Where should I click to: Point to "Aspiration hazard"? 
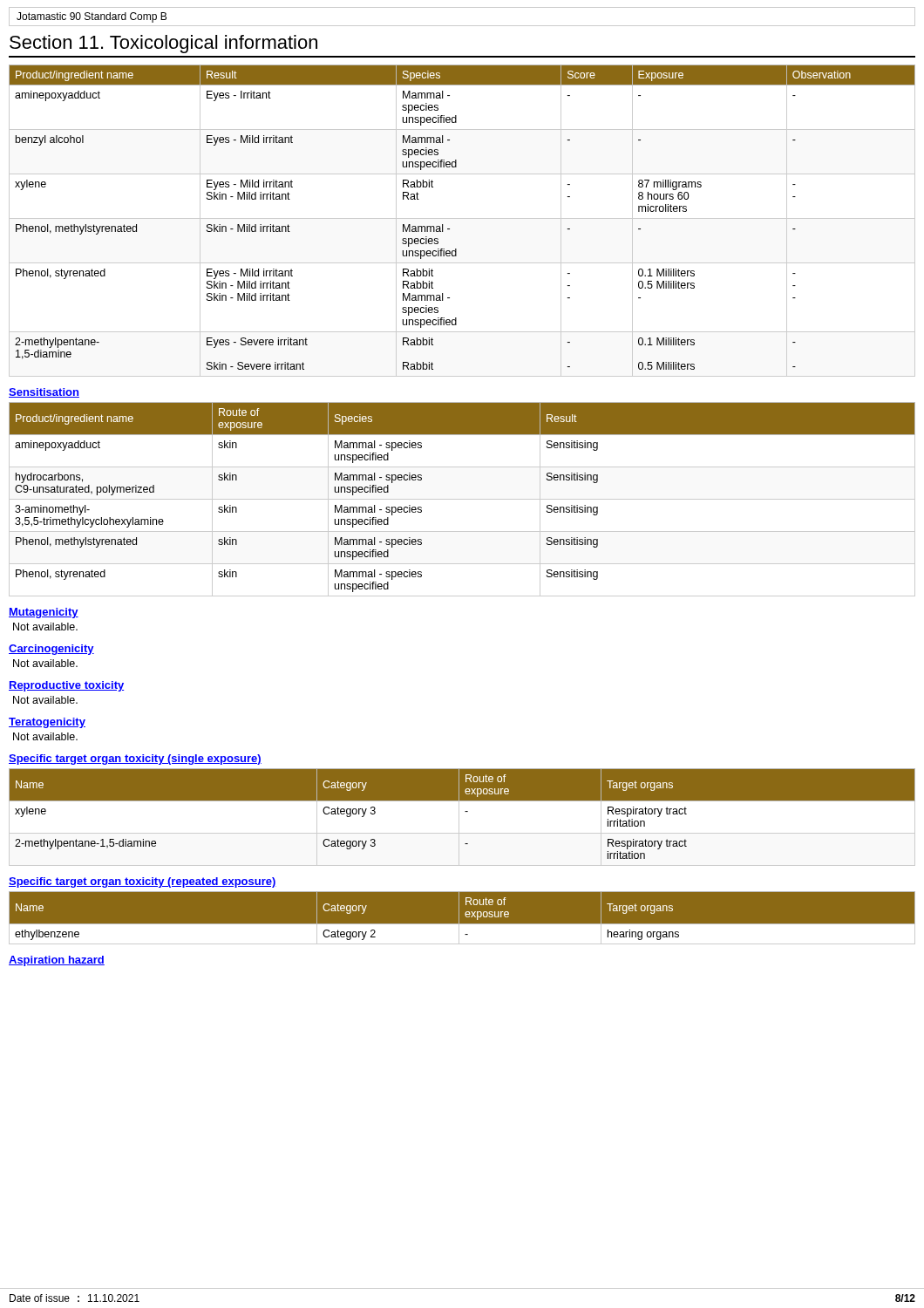point(57,961)
